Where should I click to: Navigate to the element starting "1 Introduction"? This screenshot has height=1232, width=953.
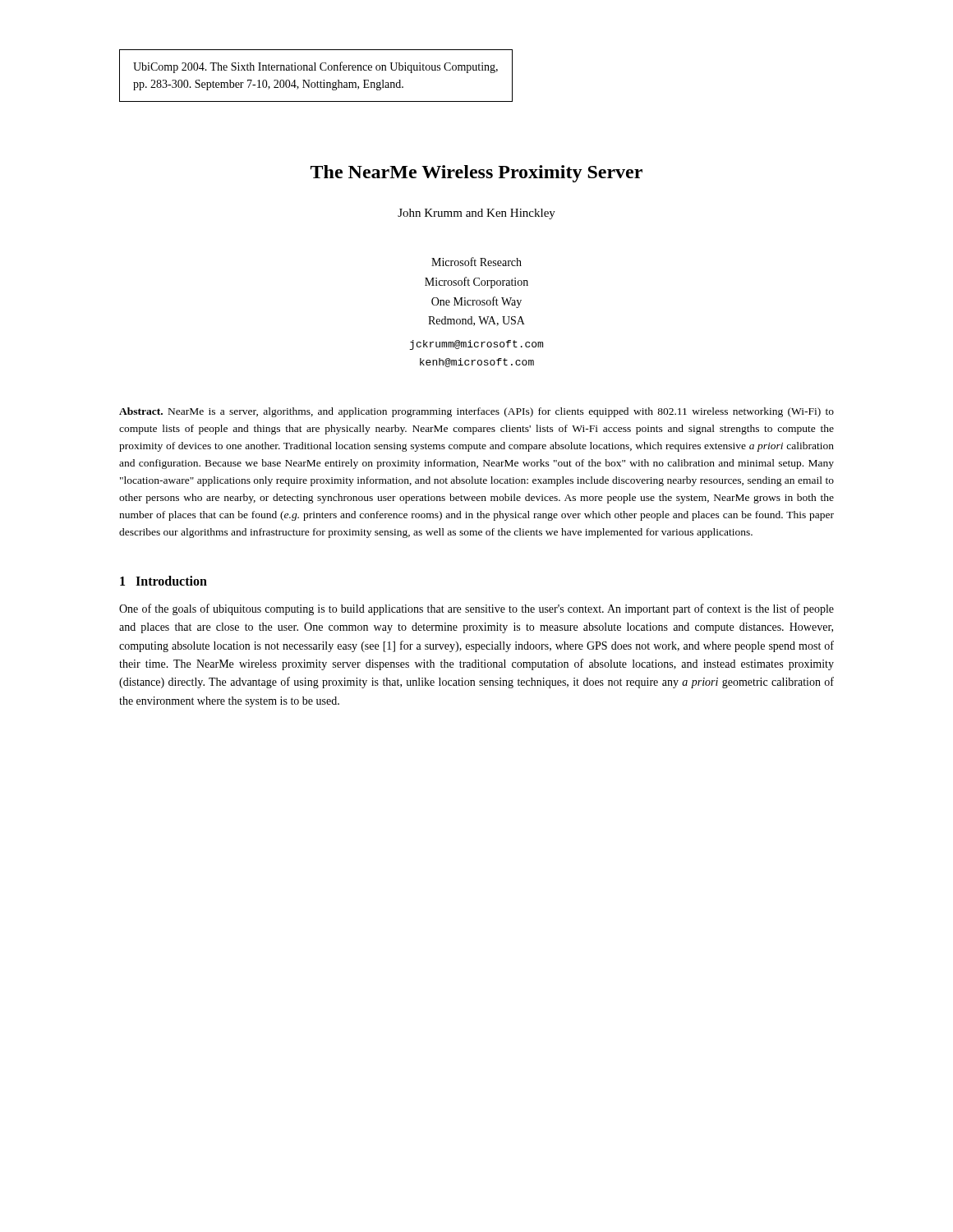point(163,581)
